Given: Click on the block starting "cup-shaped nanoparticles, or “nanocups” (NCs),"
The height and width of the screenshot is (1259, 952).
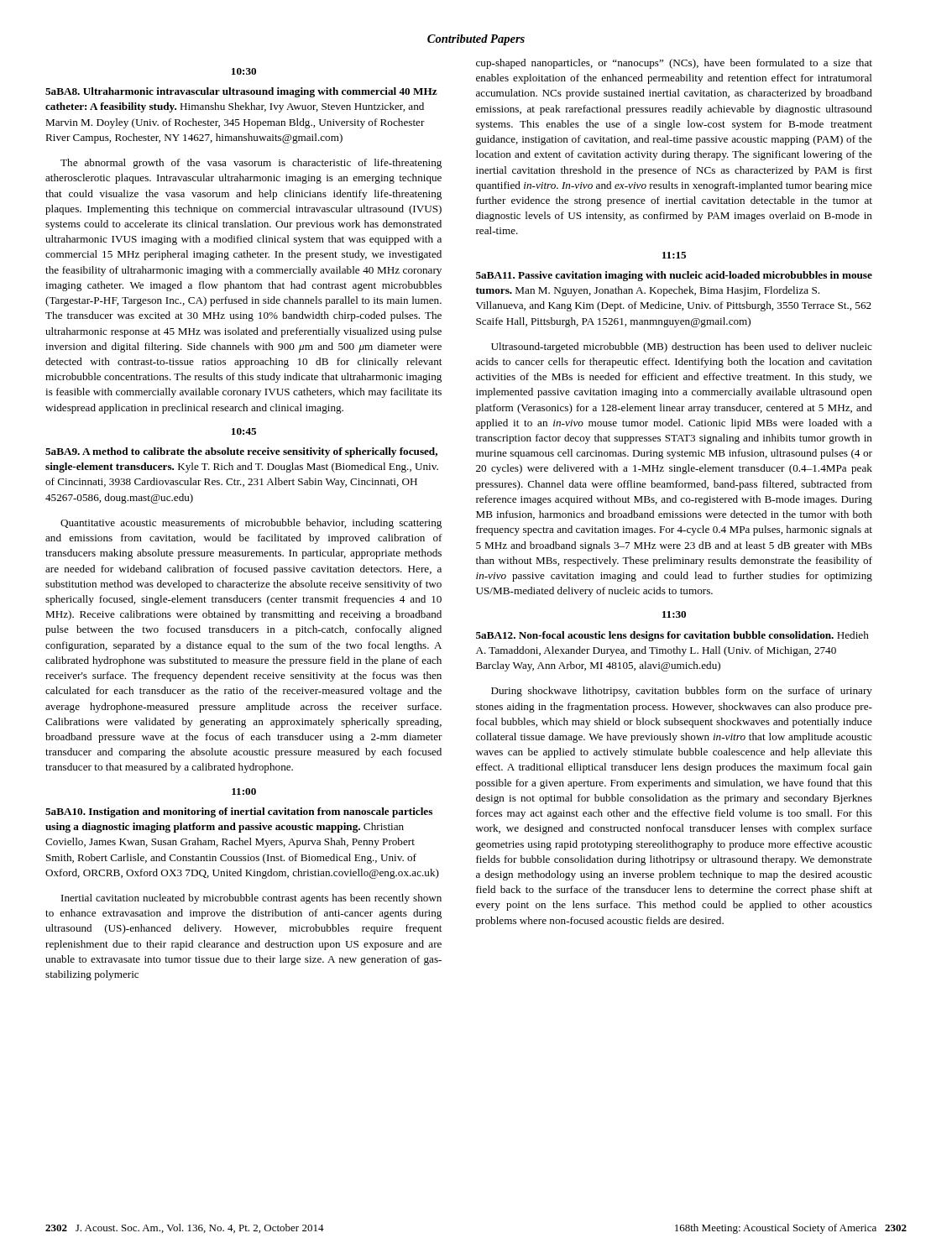Looking at the screenshot, I should point(674,147).
